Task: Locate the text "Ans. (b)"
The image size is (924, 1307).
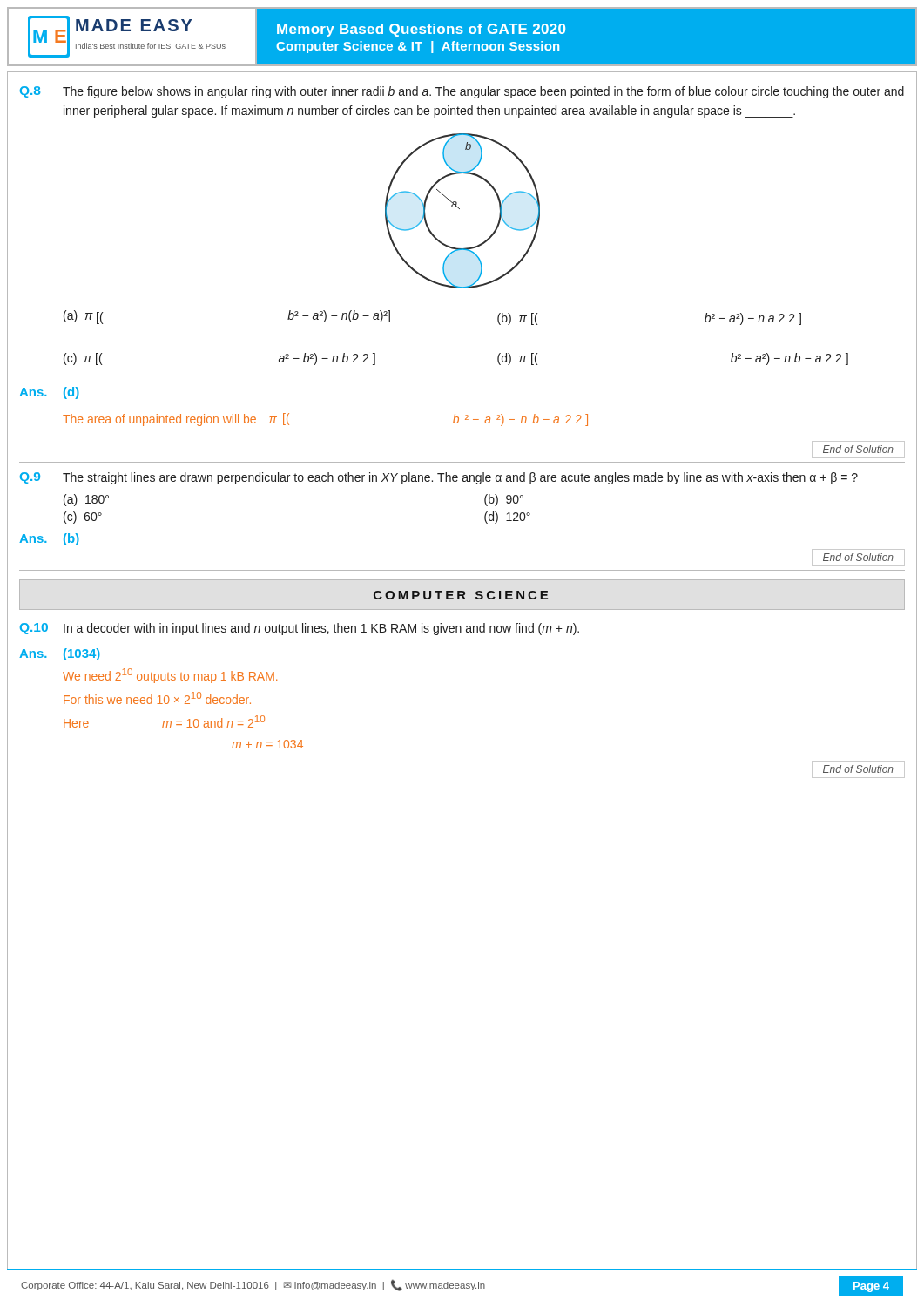Action: [x=49, y=538]
